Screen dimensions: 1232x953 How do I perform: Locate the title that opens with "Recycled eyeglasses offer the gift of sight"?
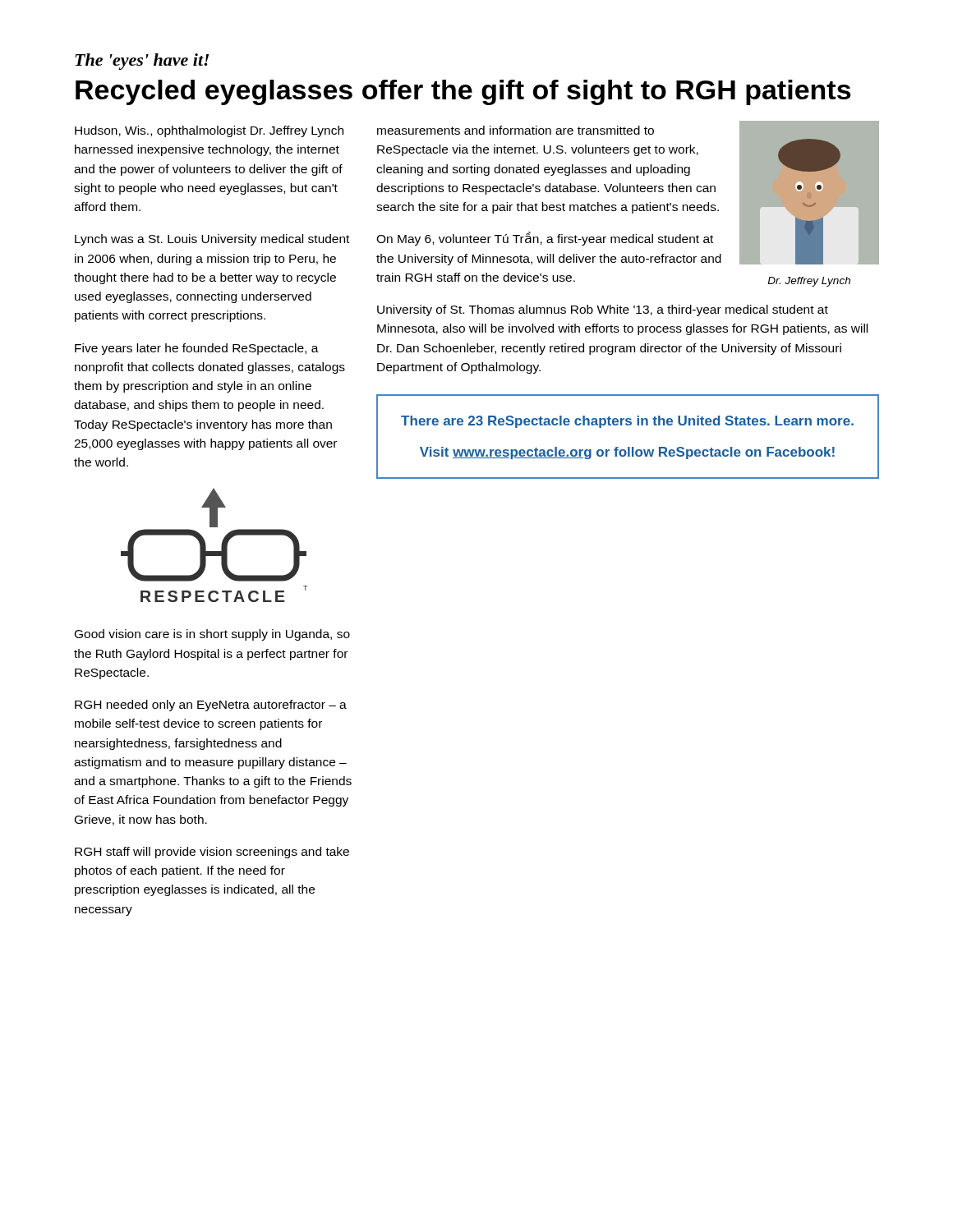click(x=463, y=90)
